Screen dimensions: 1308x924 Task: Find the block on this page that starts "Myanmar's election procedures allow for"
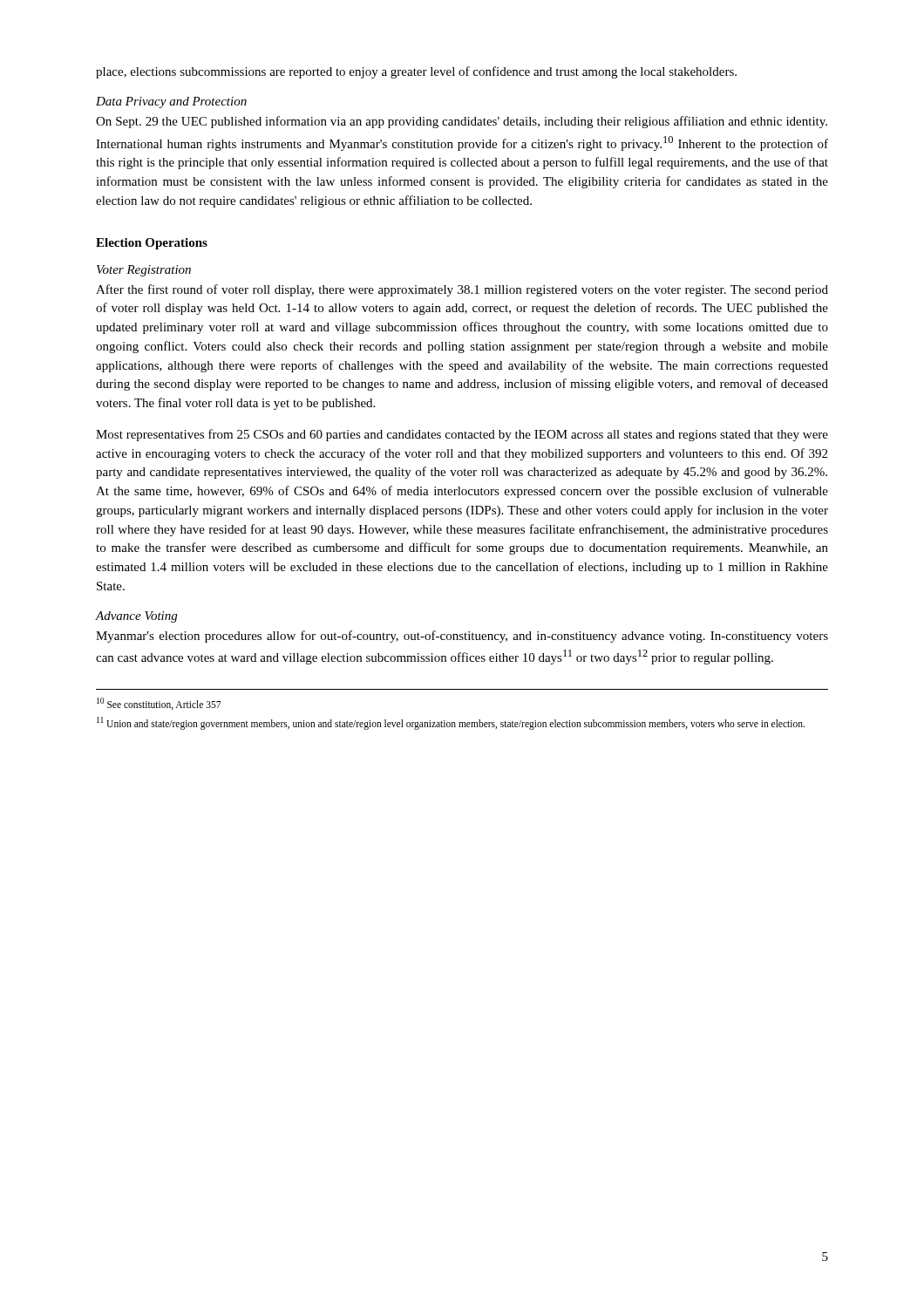(462, 647)
